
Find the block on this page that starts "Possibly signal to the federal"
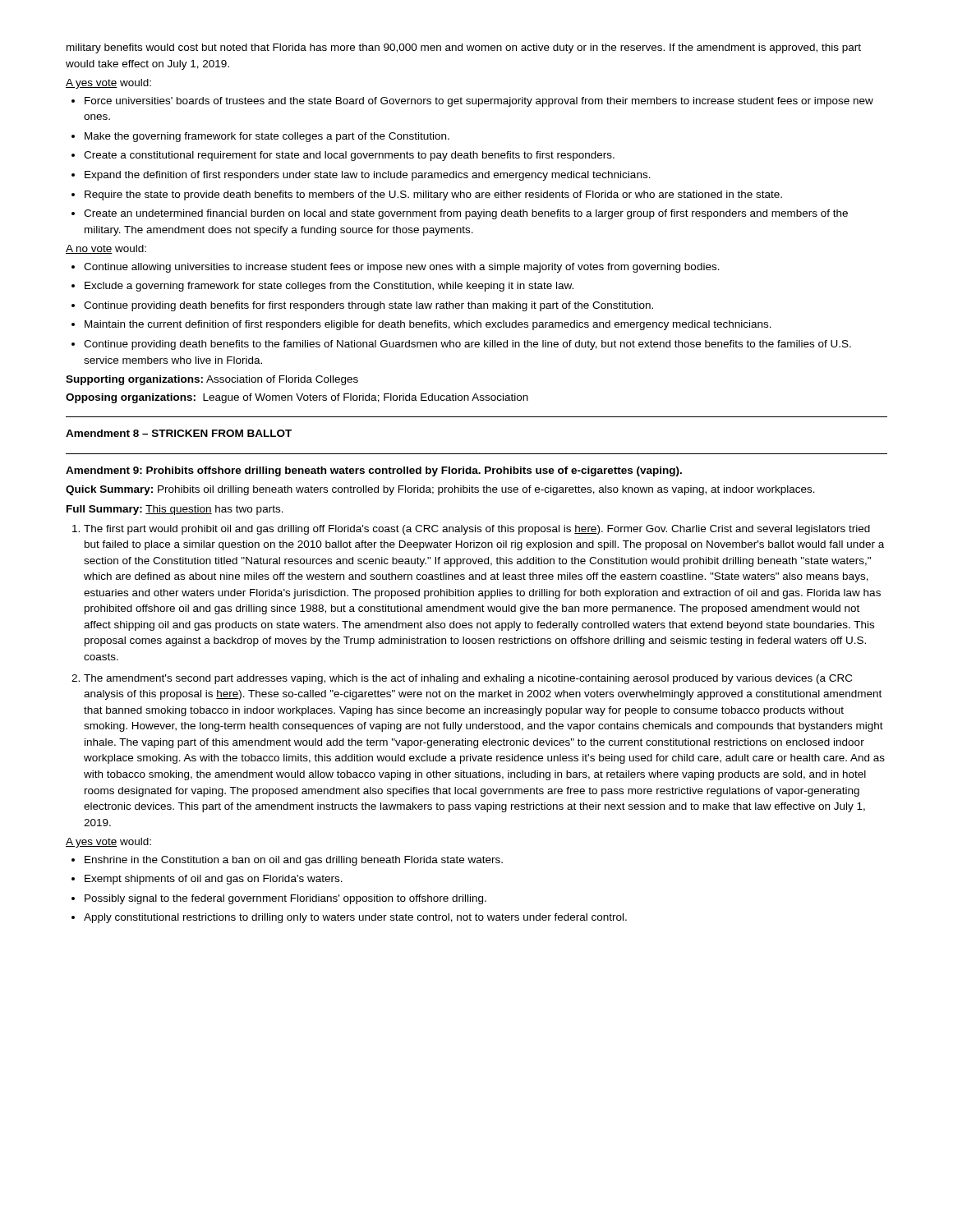(x=476, y=898)
